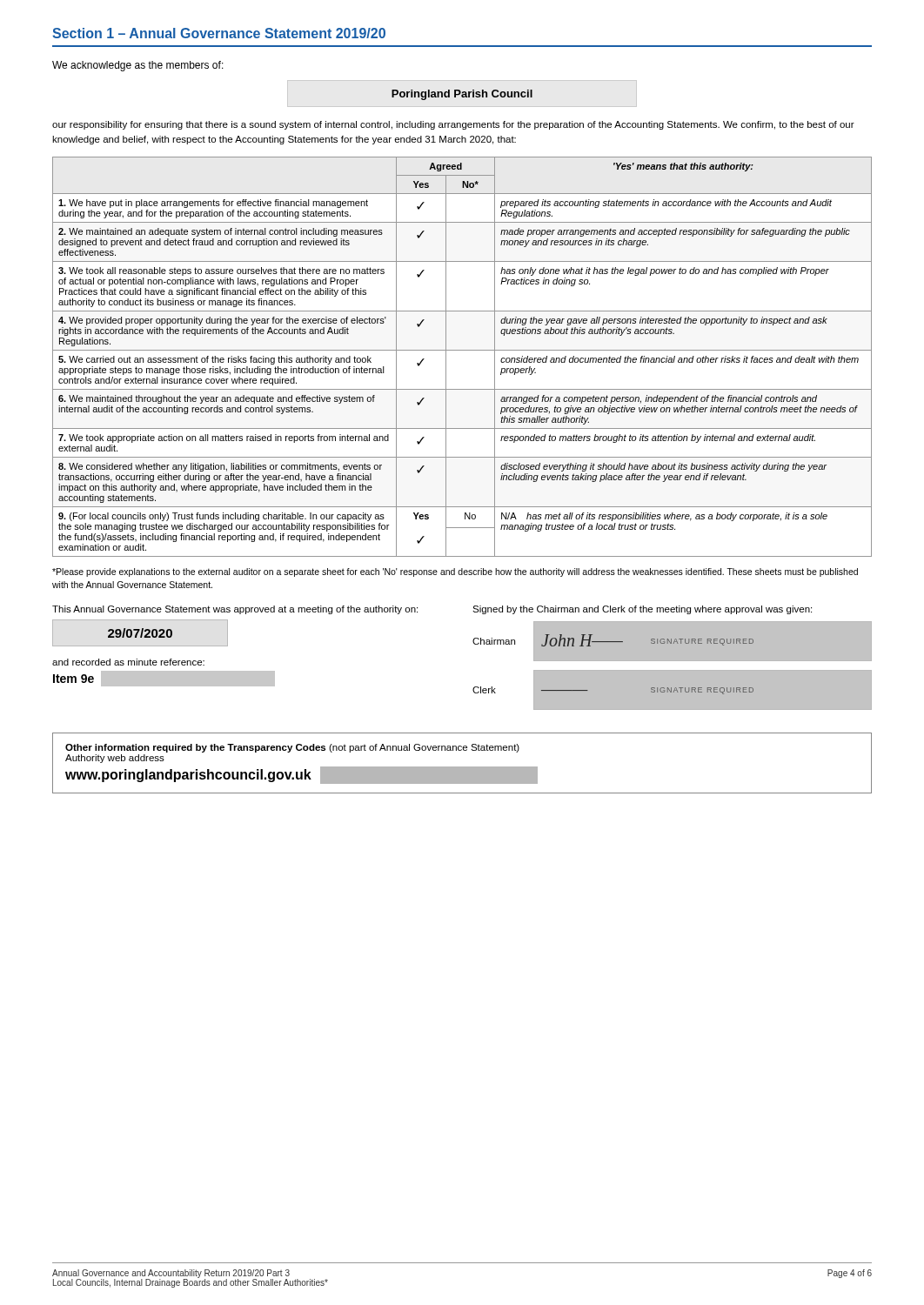The height and width of the screenshot is (1305, 924).
Task: Select the text starting "This Annual Governance"
Action: [235, 610]
